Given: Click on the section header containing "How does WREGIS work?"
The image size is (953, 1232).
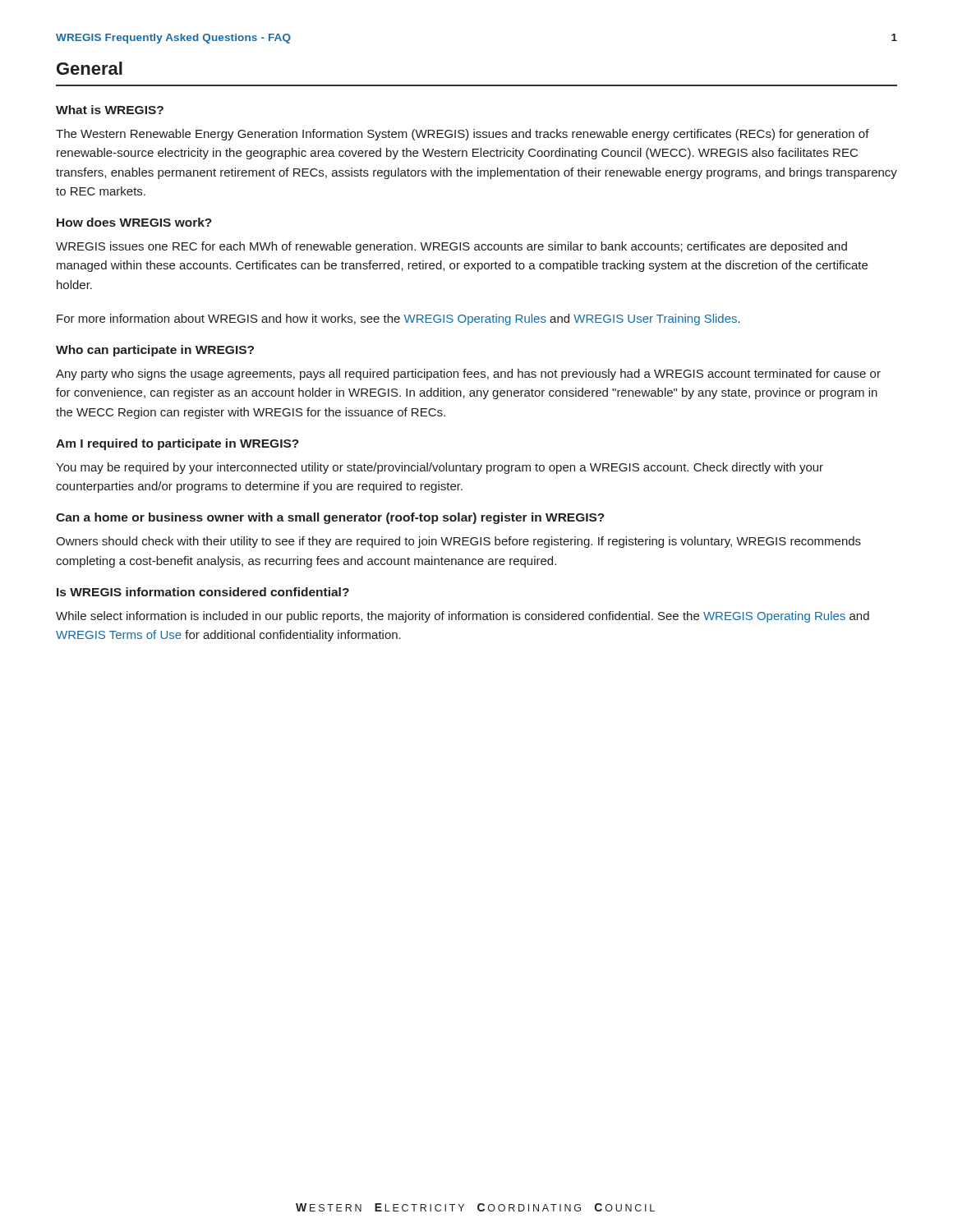Looking at the screenshot, I should 134,222.
